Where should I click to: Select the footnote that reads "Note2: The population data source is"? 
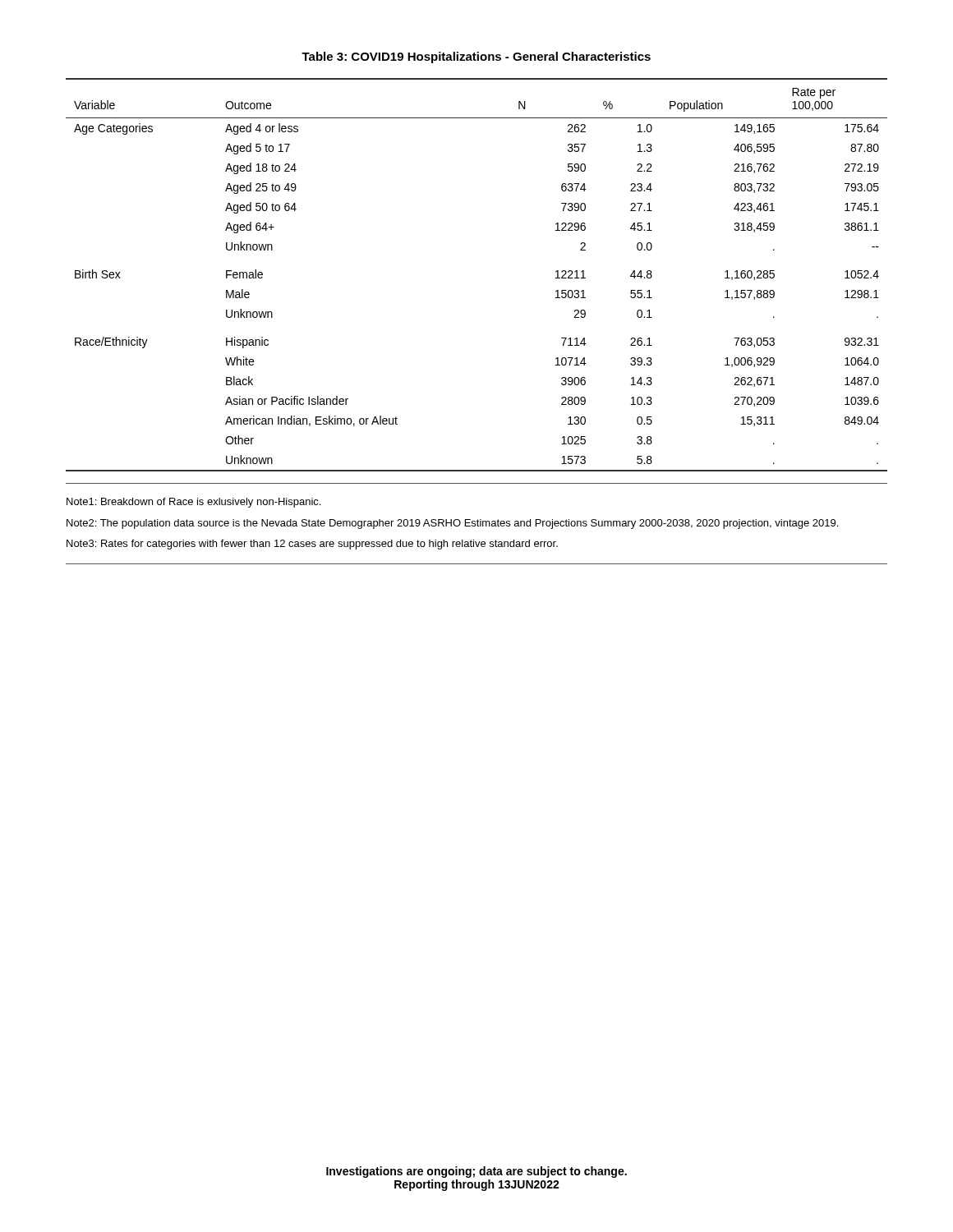[x=452, y=522]
